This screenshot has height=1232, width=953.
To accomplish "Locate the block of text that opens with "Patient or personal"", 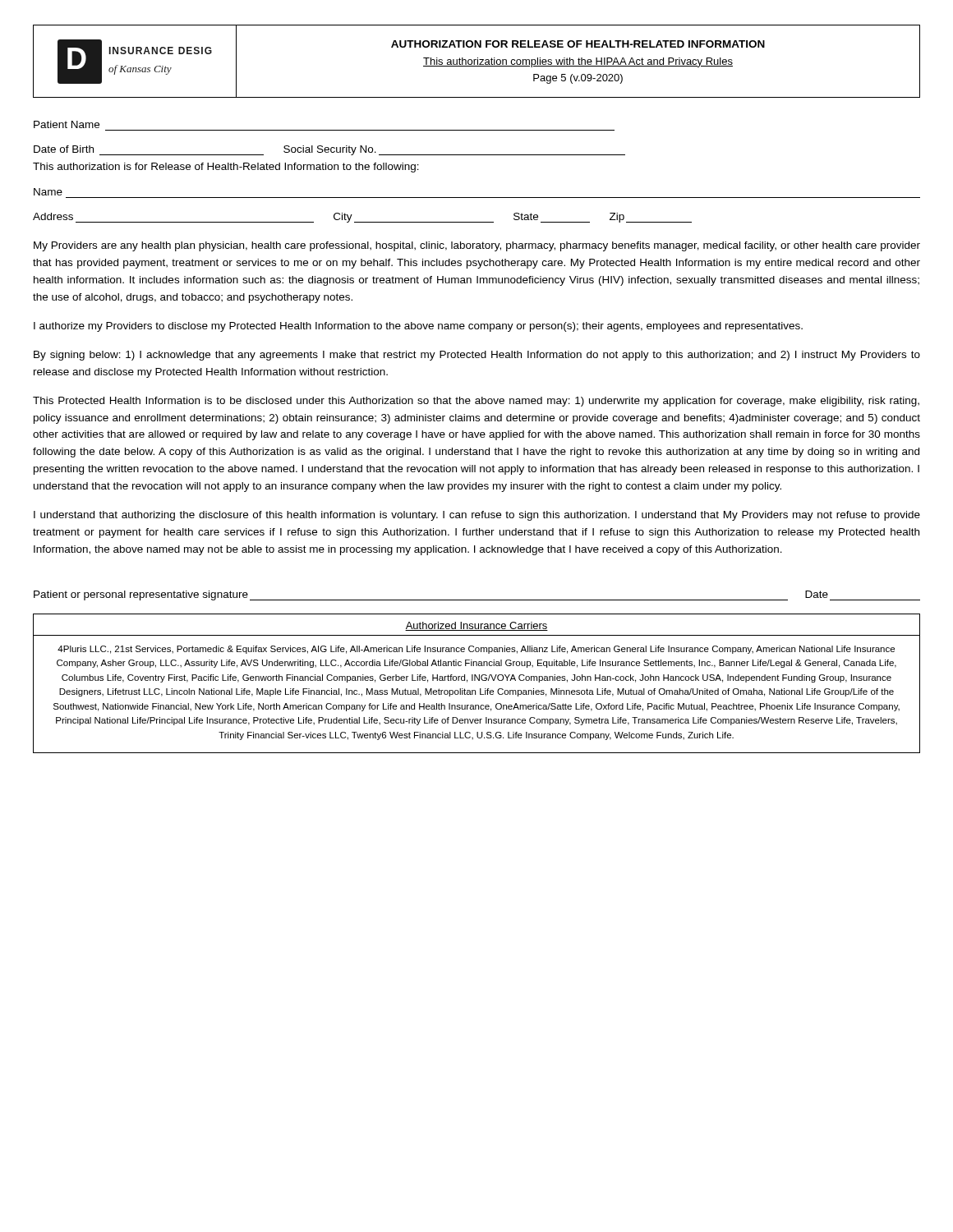I will 476,593.
